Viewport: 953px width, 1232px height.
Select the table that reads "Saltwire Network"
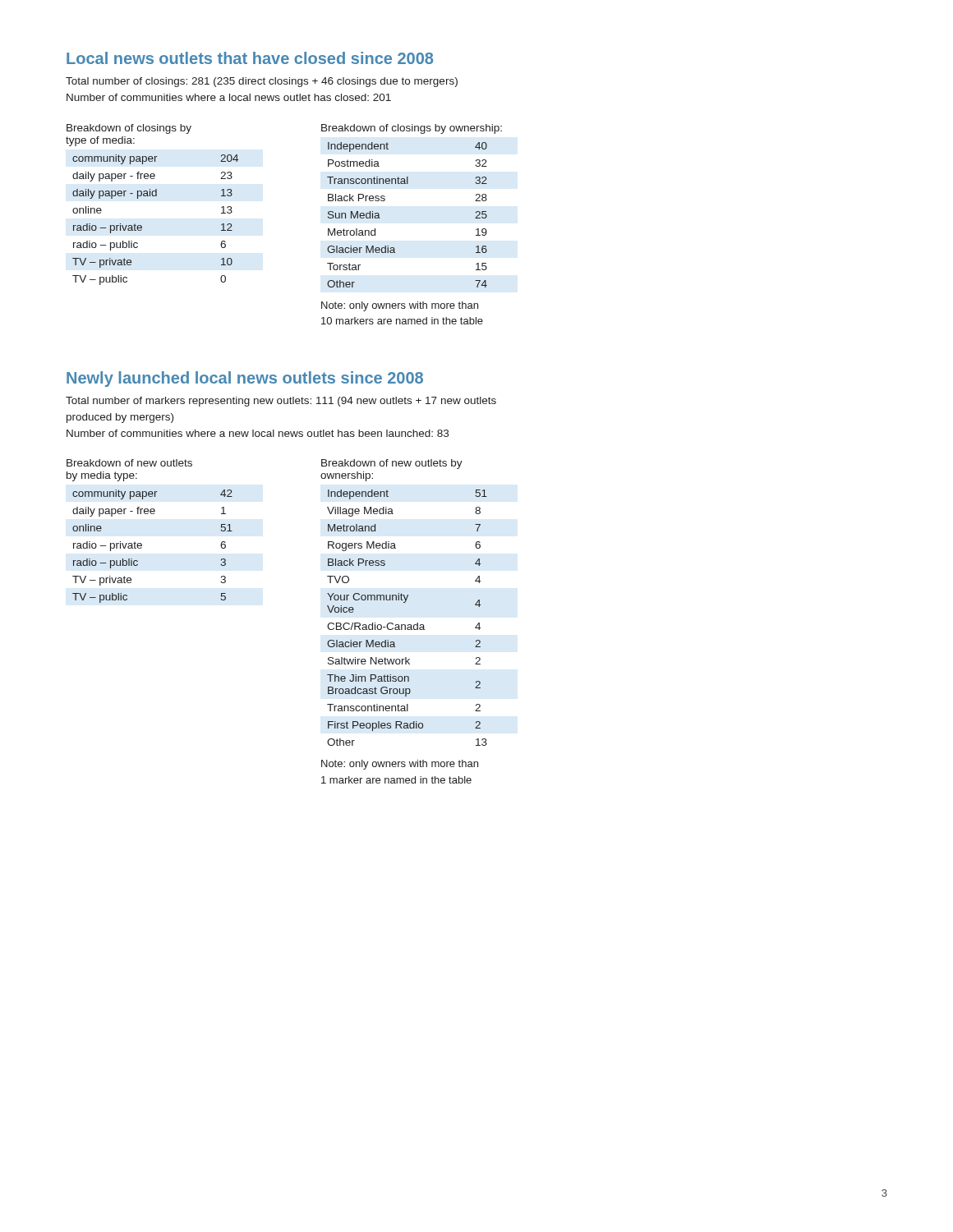click(460, 618)
